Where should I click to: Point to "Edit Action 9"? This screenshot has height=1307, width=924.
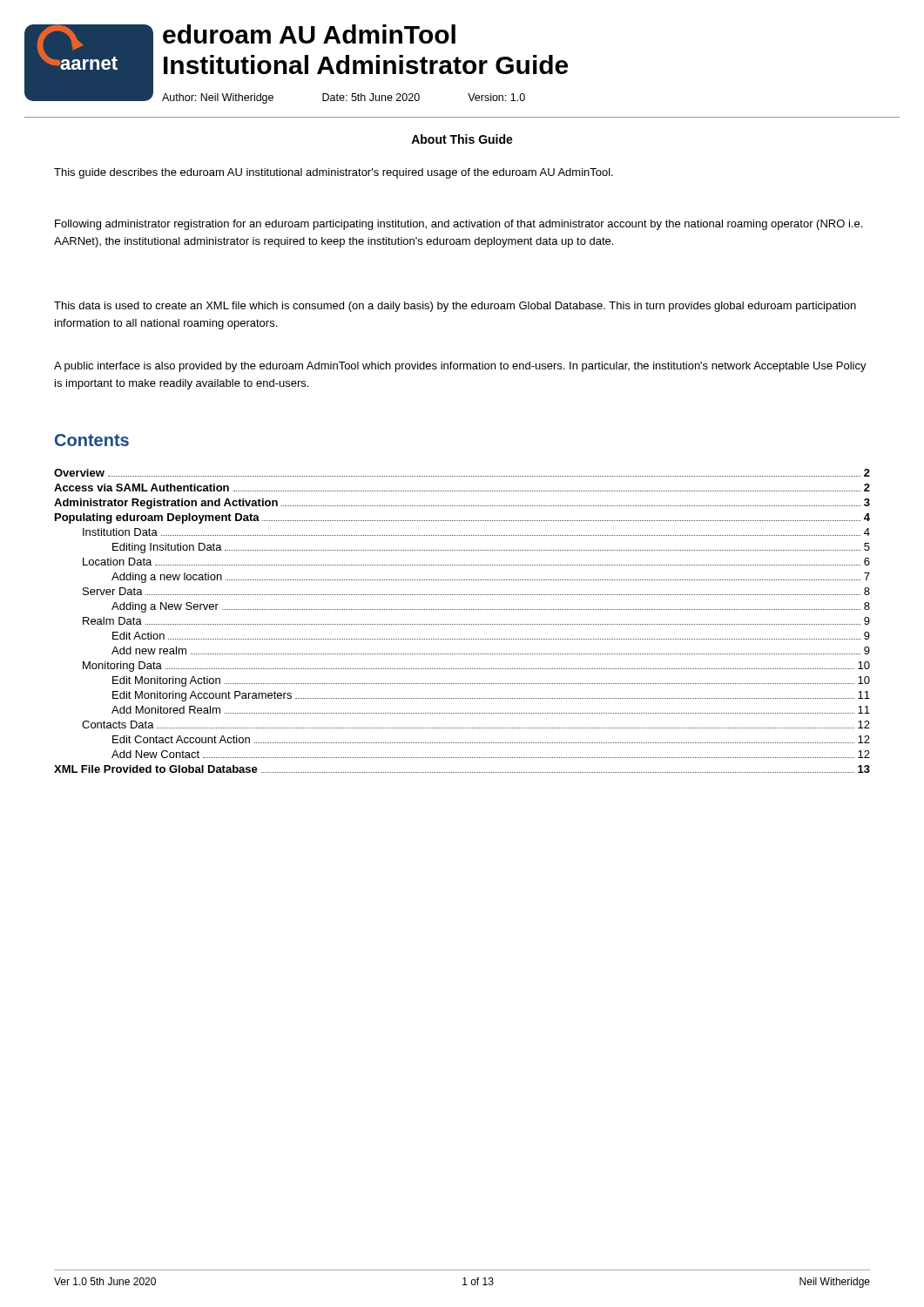point(491,636)
